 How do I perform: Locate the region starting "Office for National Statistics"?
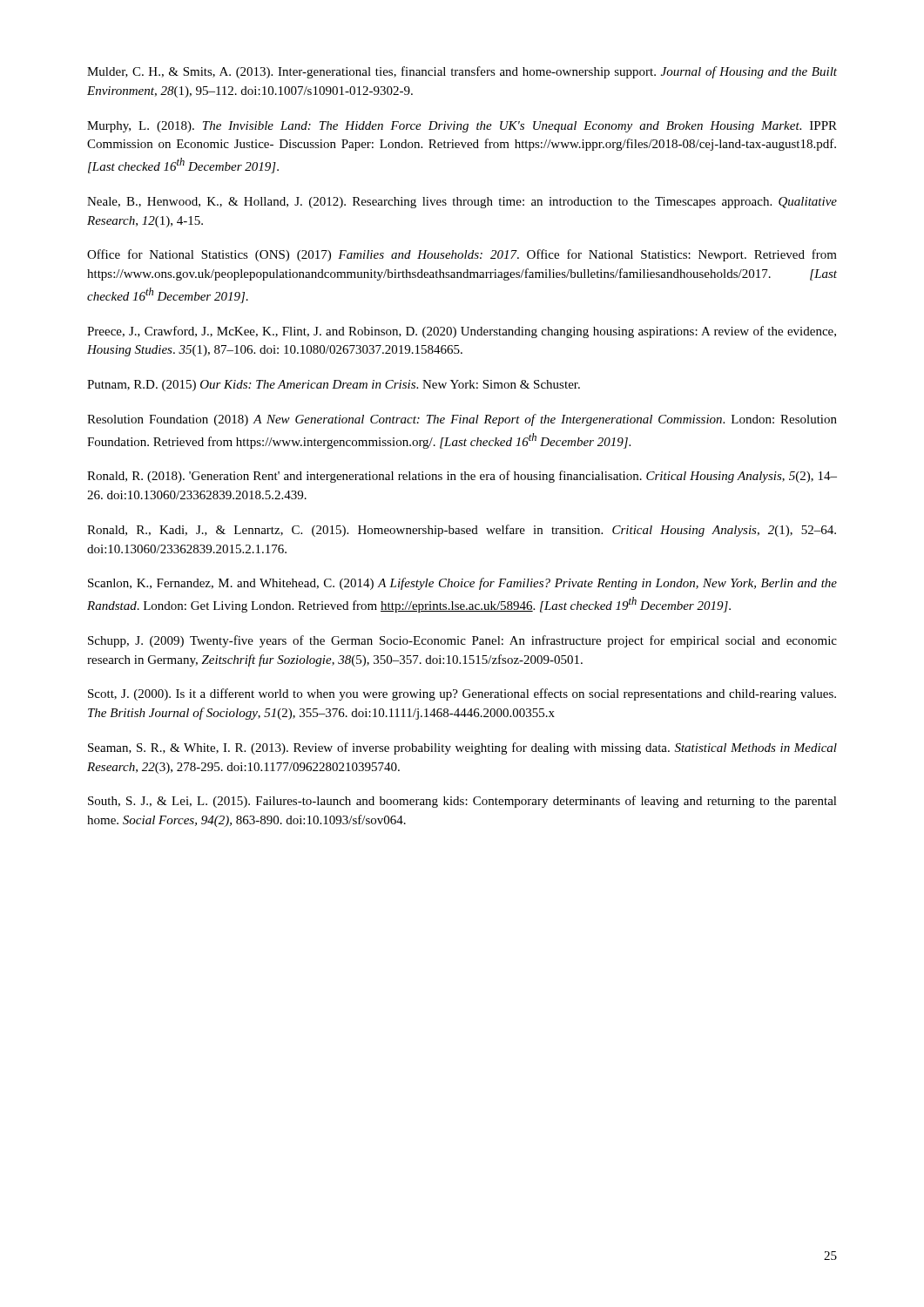[x=462, y=275]
